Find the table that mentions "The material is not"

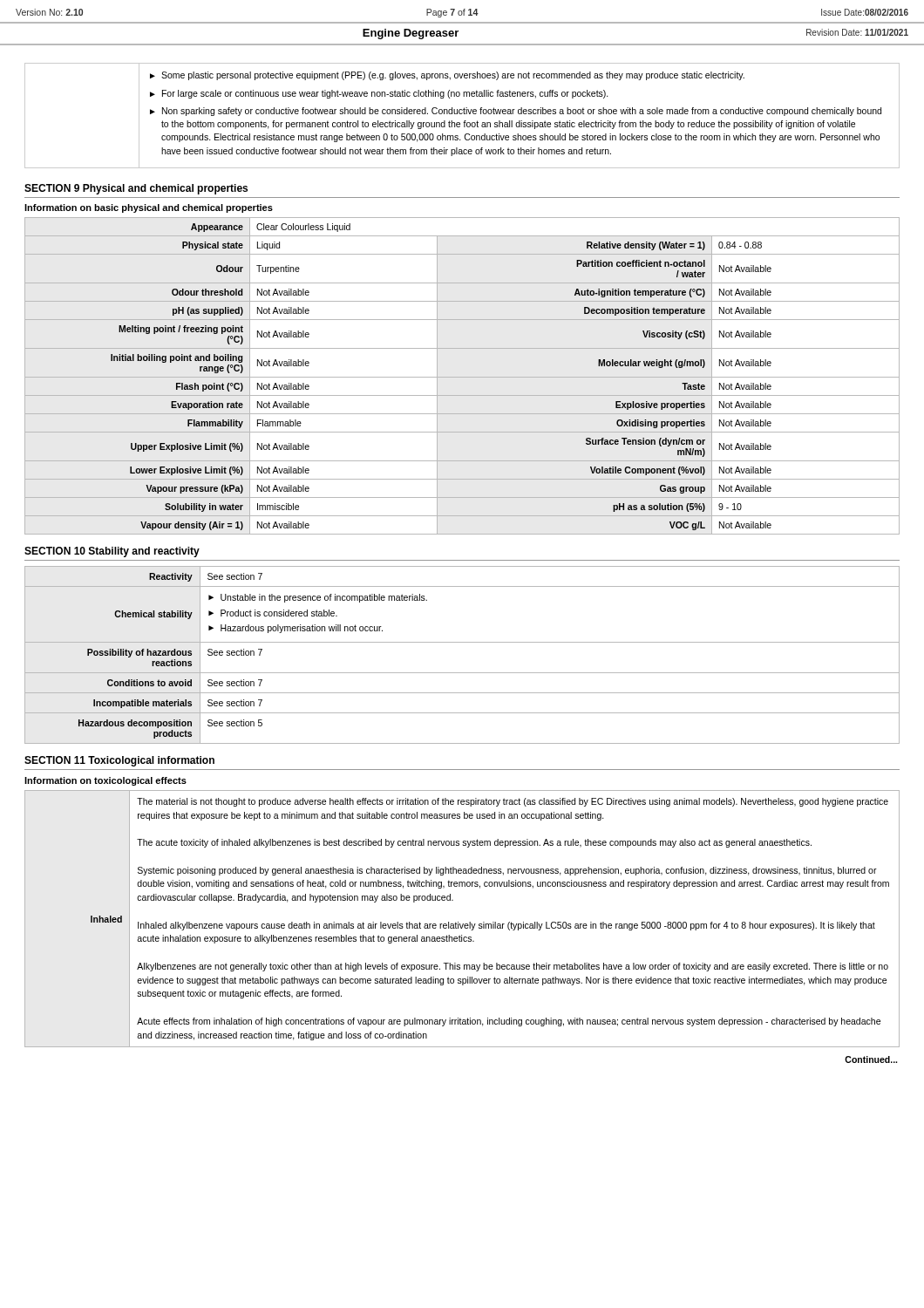tap(462, 919)
